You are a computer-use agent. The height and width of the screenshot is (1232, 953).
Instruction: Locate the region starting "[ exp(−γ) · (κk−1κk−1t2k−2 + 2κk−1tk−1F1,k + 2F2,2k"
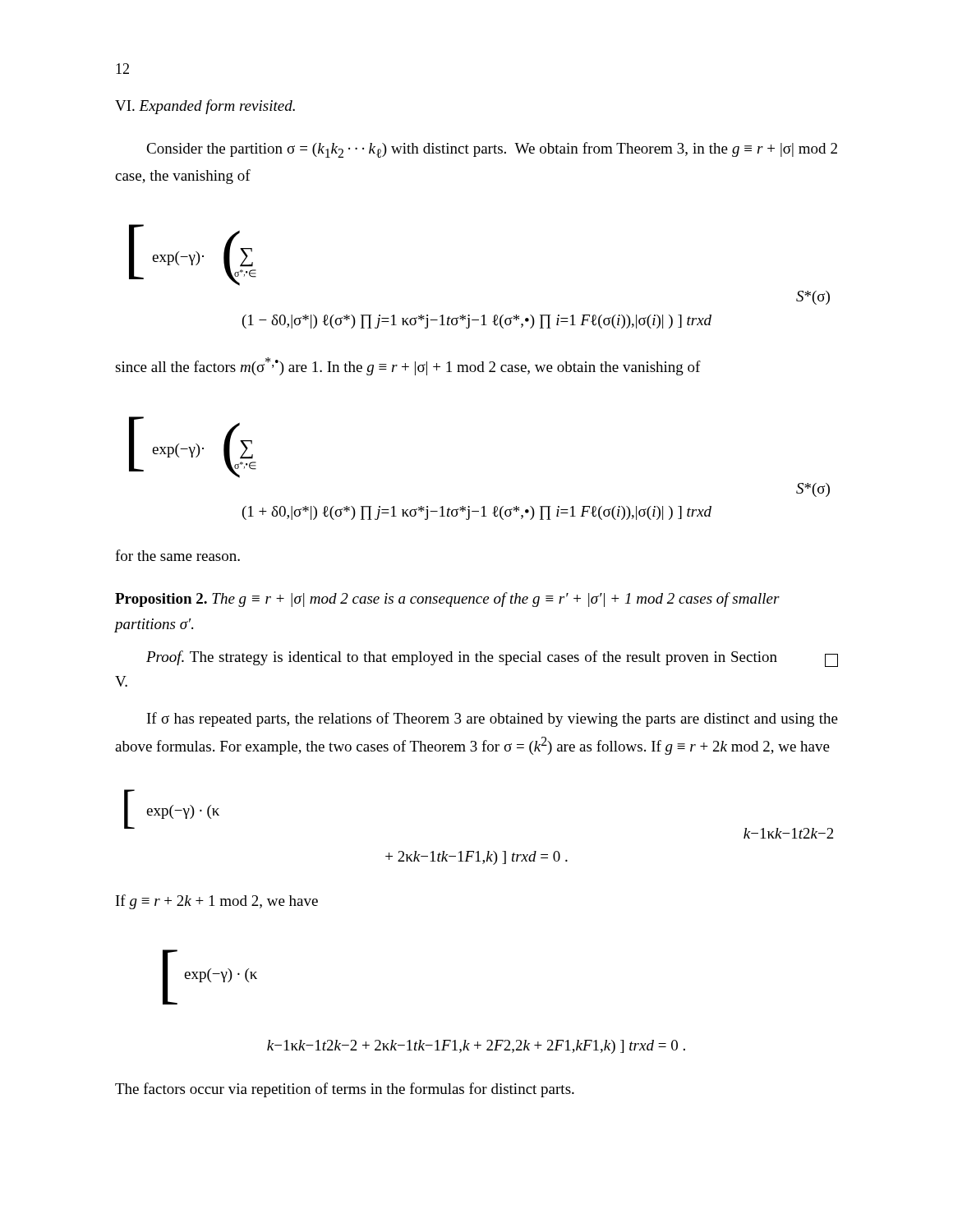tap(210, 977)
